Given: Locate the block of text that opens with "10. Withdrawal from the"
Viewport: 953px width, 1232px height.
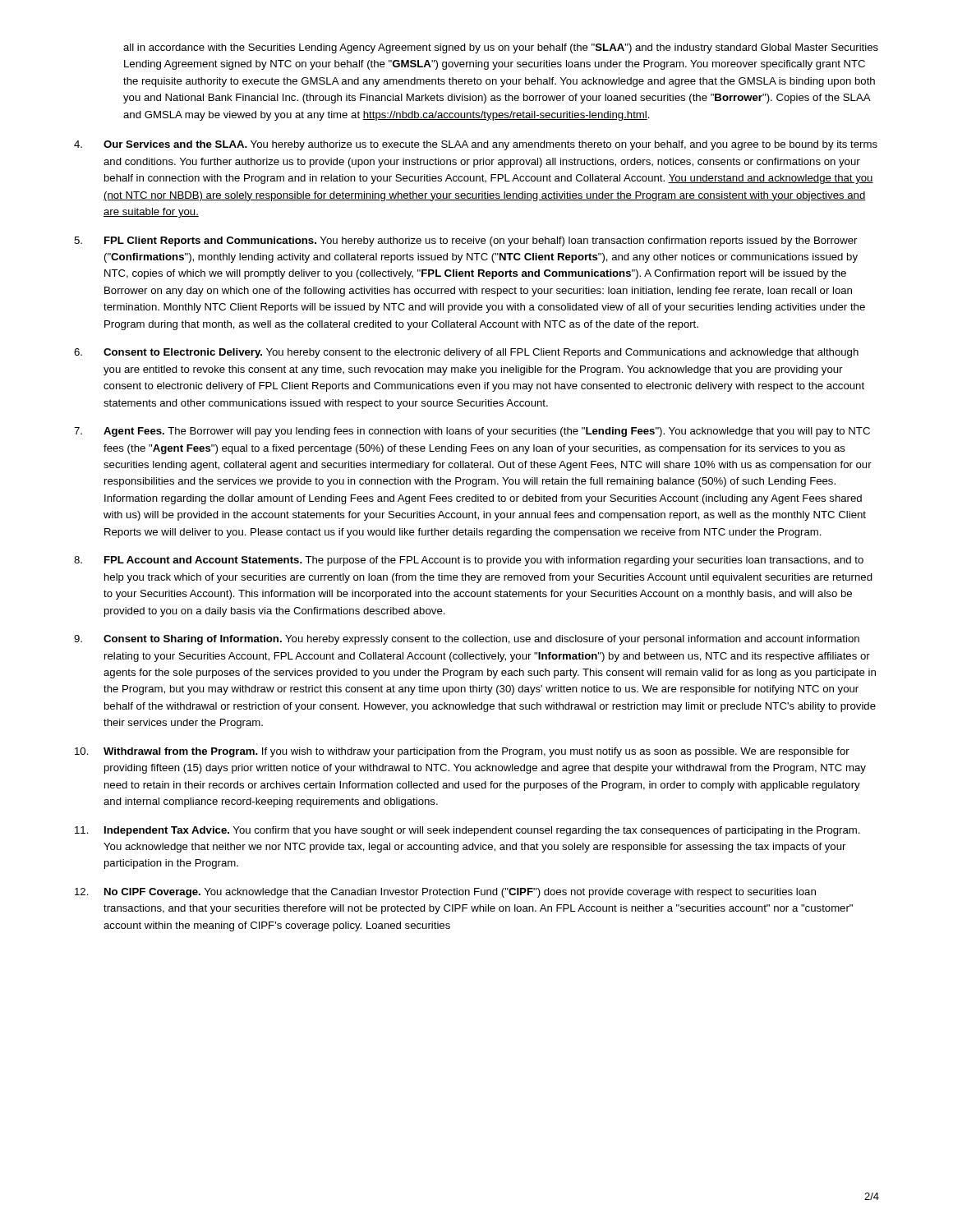Looking at the screenshot, I should click(476, 777).
